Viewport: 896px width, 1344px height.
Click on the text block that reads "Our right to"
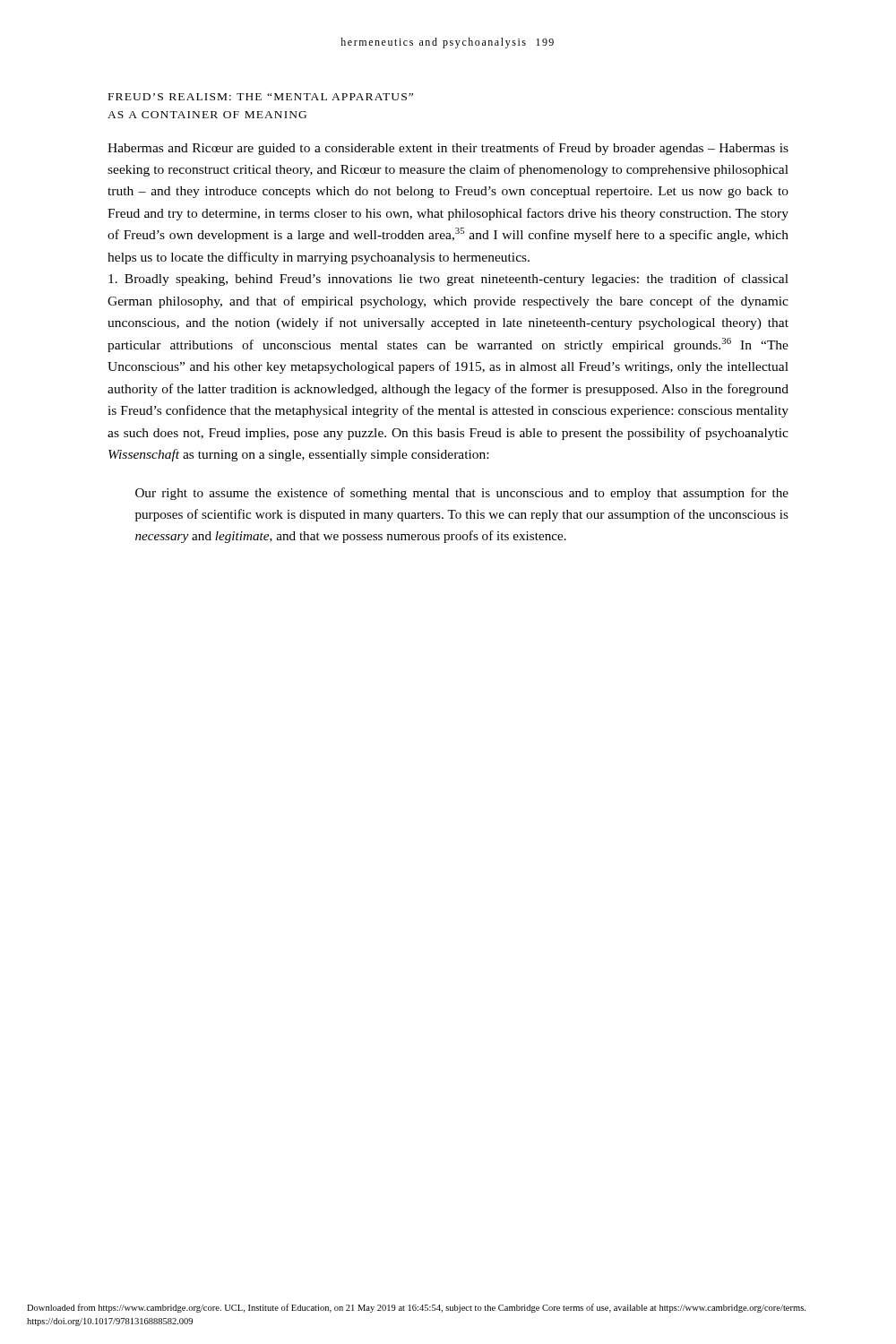[x=462, y=514]
